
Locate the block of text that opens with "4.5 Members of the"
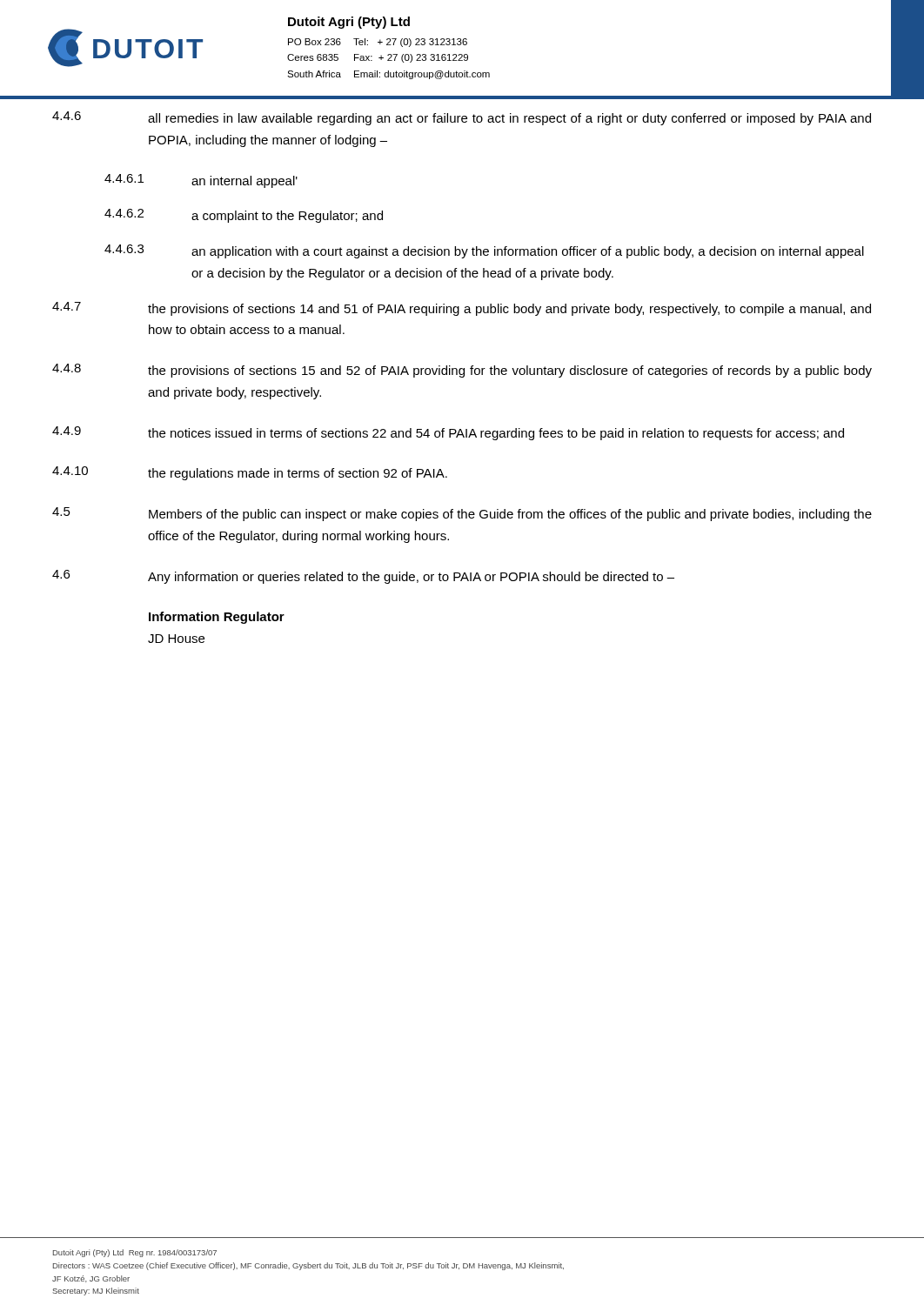(x=462, y=525)
